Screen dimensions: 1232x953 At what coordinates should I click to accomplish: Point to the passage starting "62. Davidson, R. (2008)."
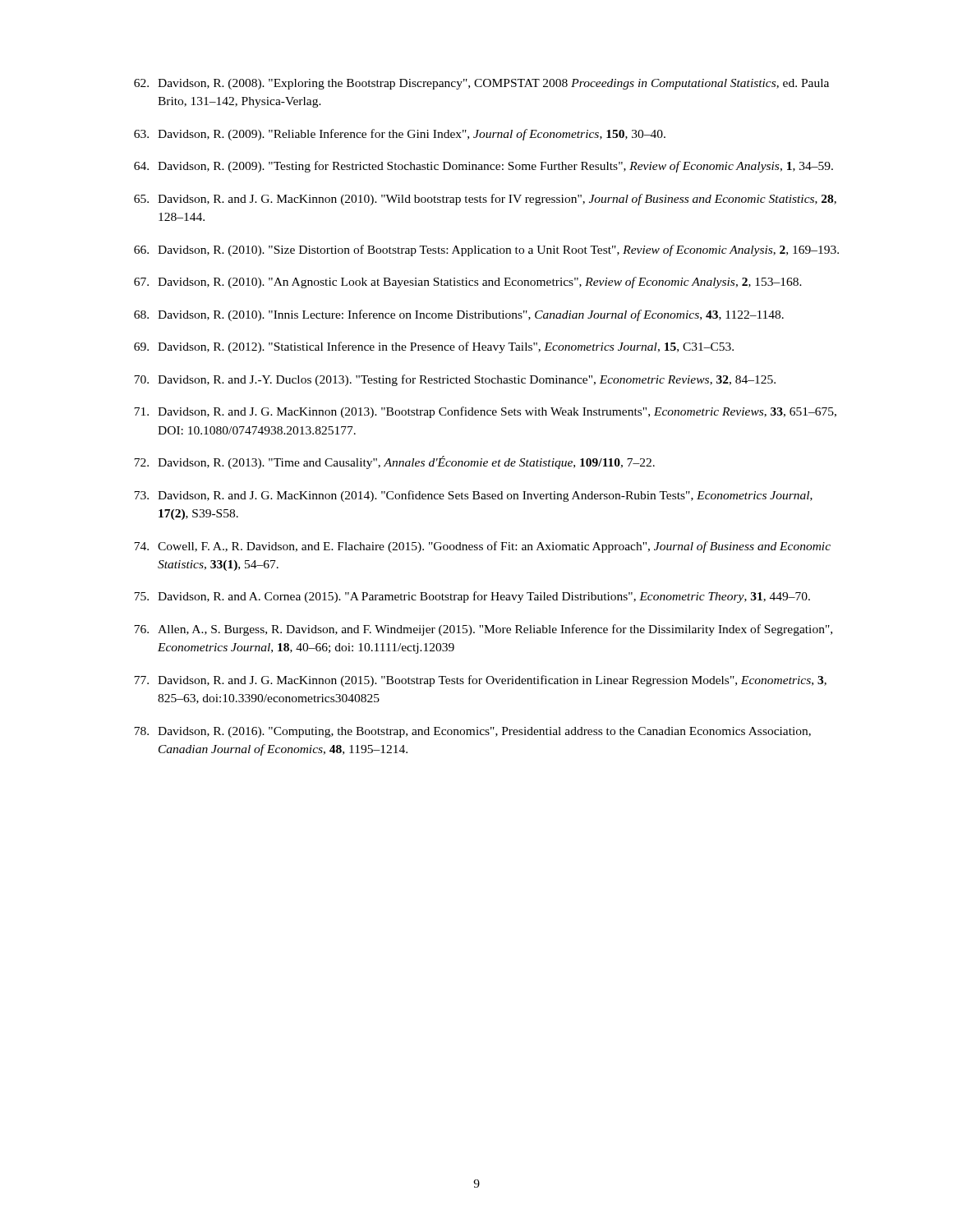pyautogui.click(x=476, y=92)
